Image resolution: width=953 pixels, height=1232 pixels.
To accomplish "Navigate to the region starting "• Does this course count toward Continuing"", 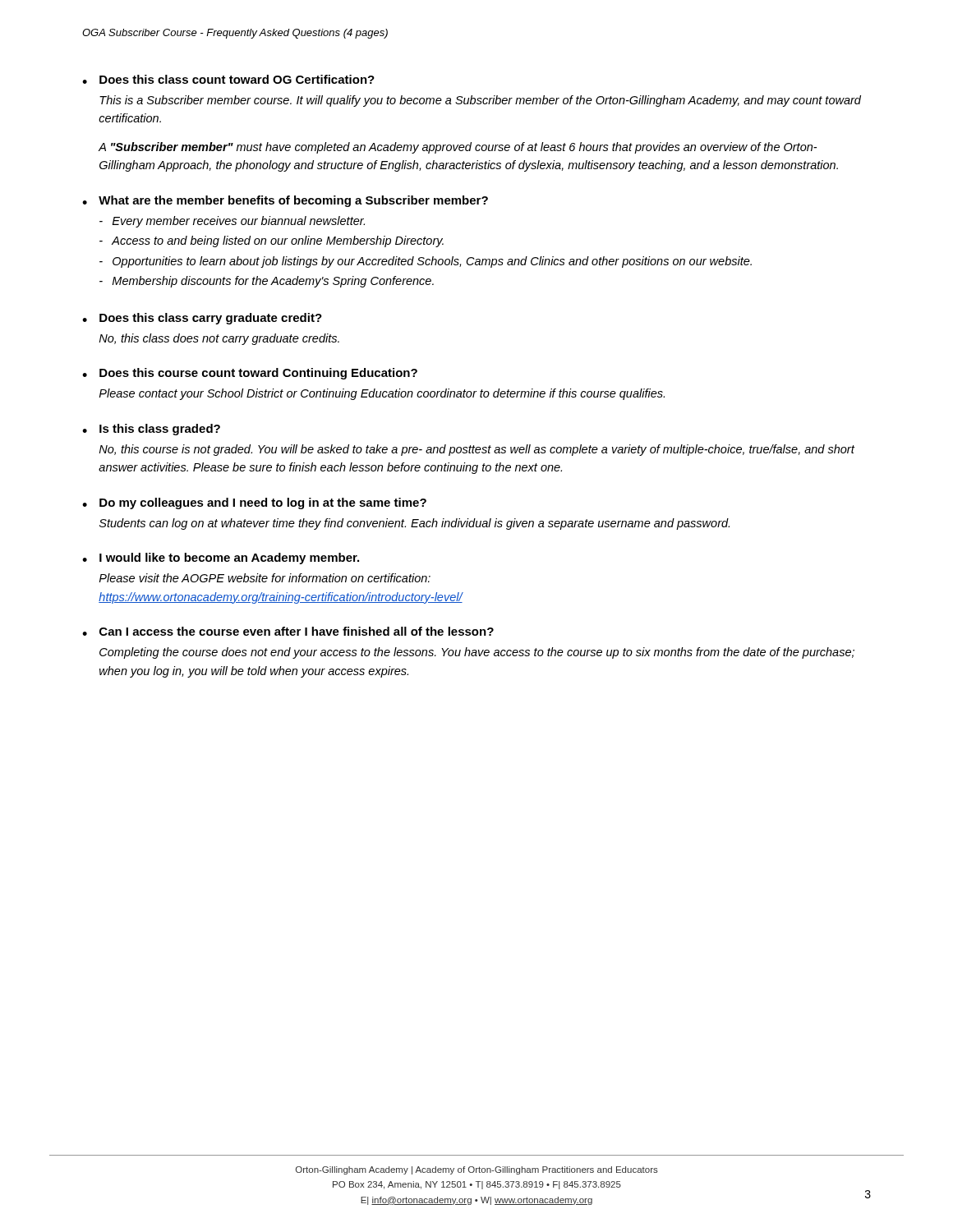I will 476,384.
